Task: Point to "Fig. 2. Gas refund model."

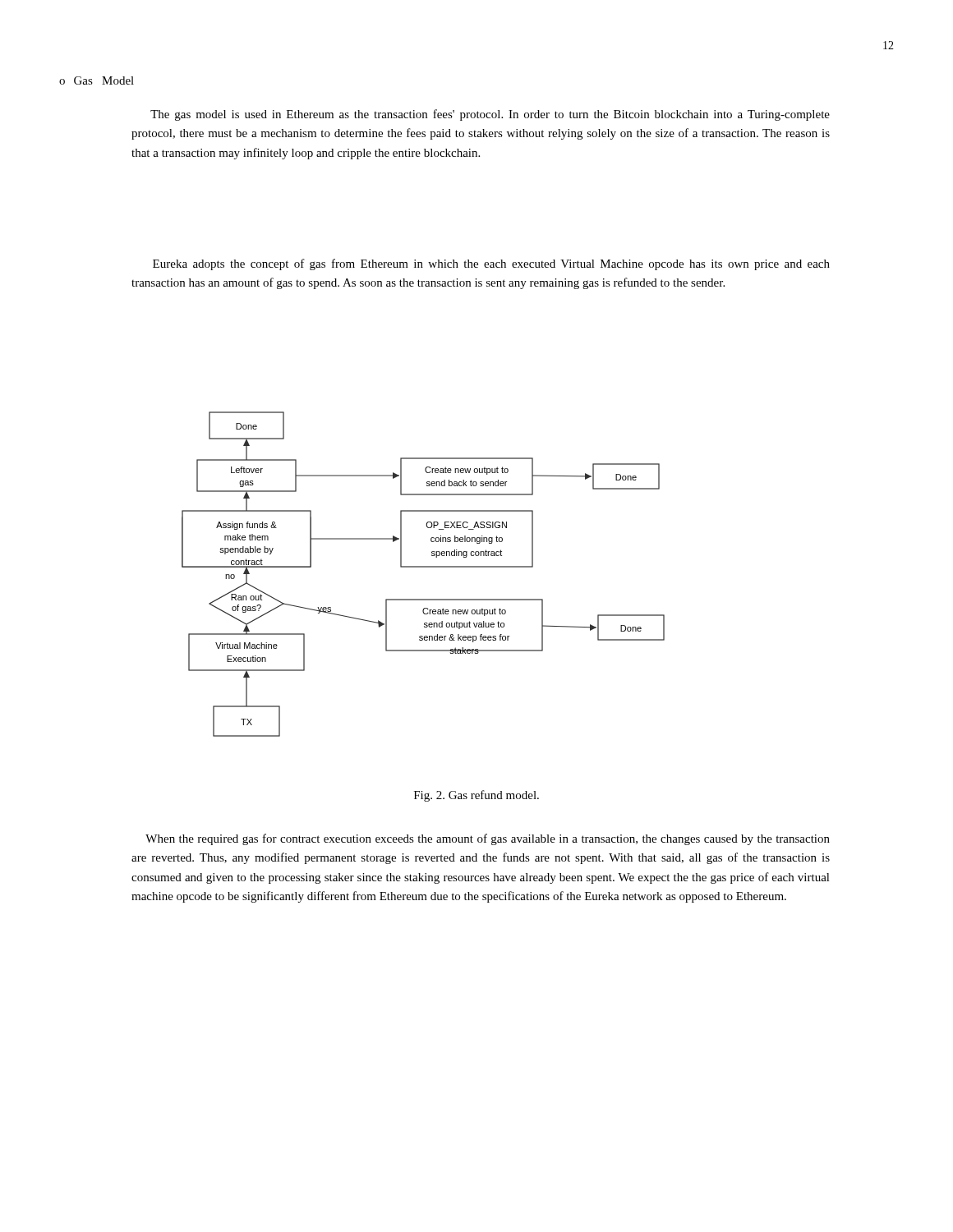Action: (476, 795)
